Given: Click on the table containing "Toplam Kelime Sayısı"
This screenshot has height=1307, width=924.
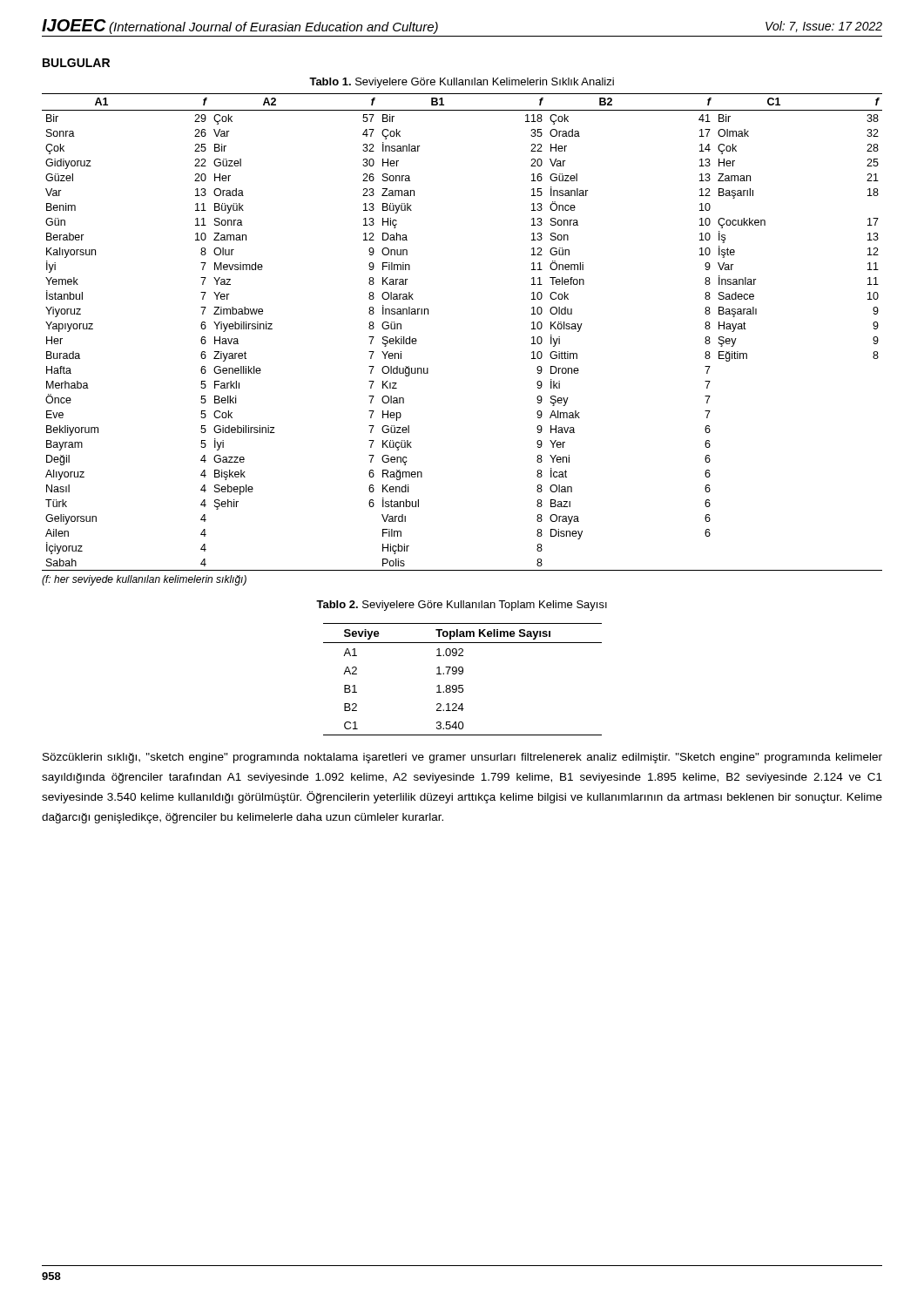Looking at the screenshot, I should pos(462,679).
